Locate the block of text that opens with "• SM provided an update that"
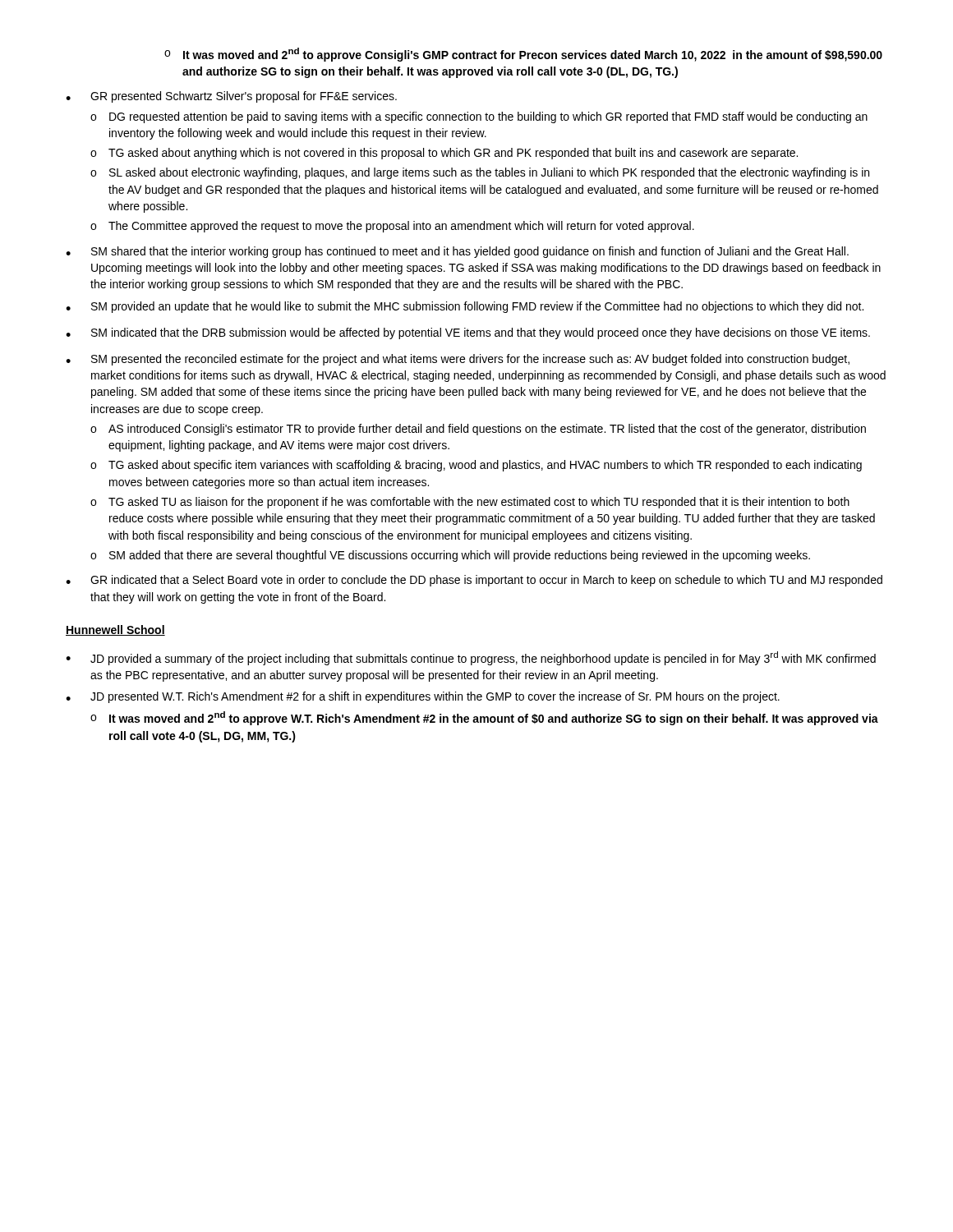 click(465, 308)
